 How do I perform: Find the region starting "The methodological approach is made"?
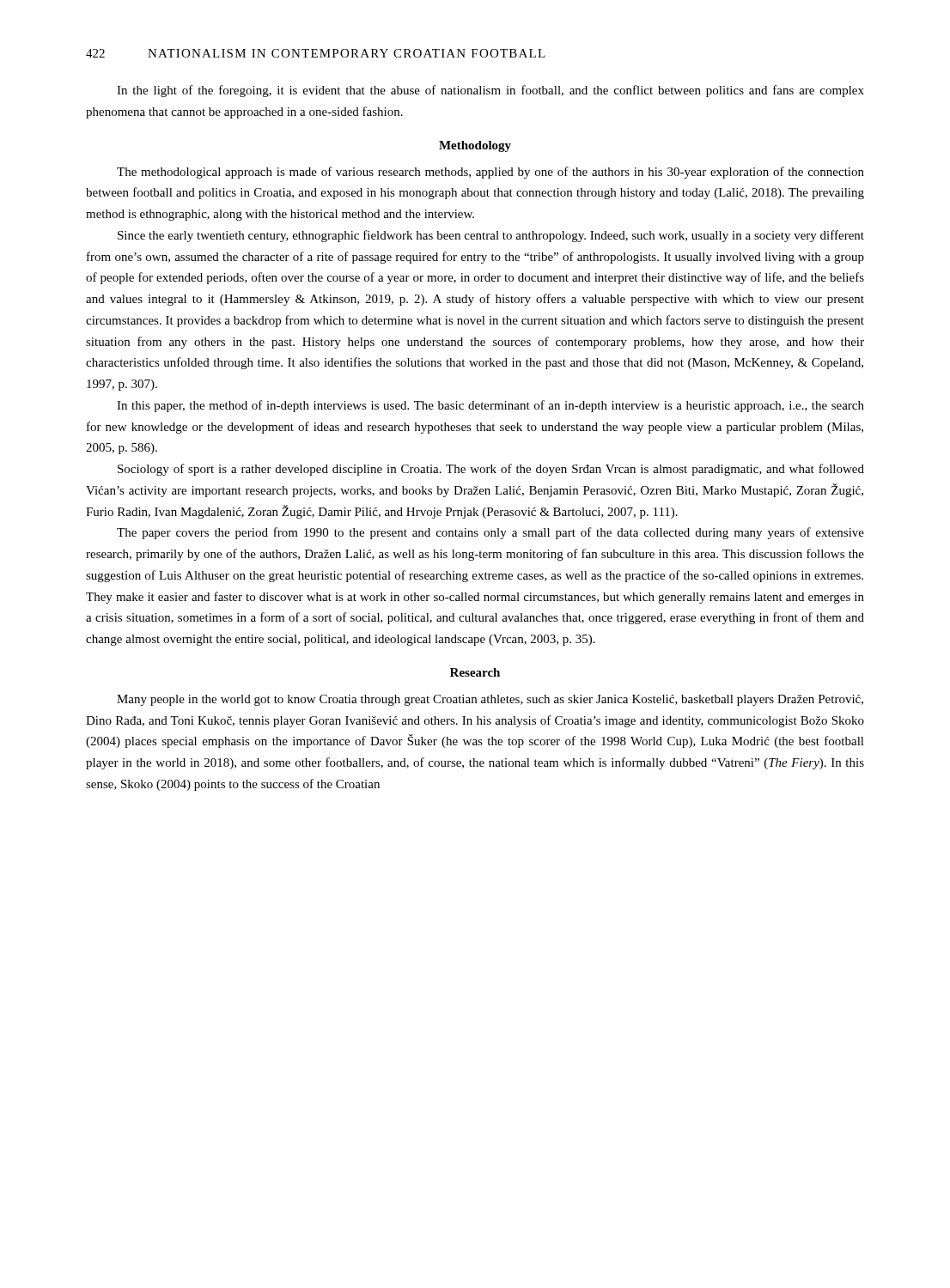click(475, 193)
